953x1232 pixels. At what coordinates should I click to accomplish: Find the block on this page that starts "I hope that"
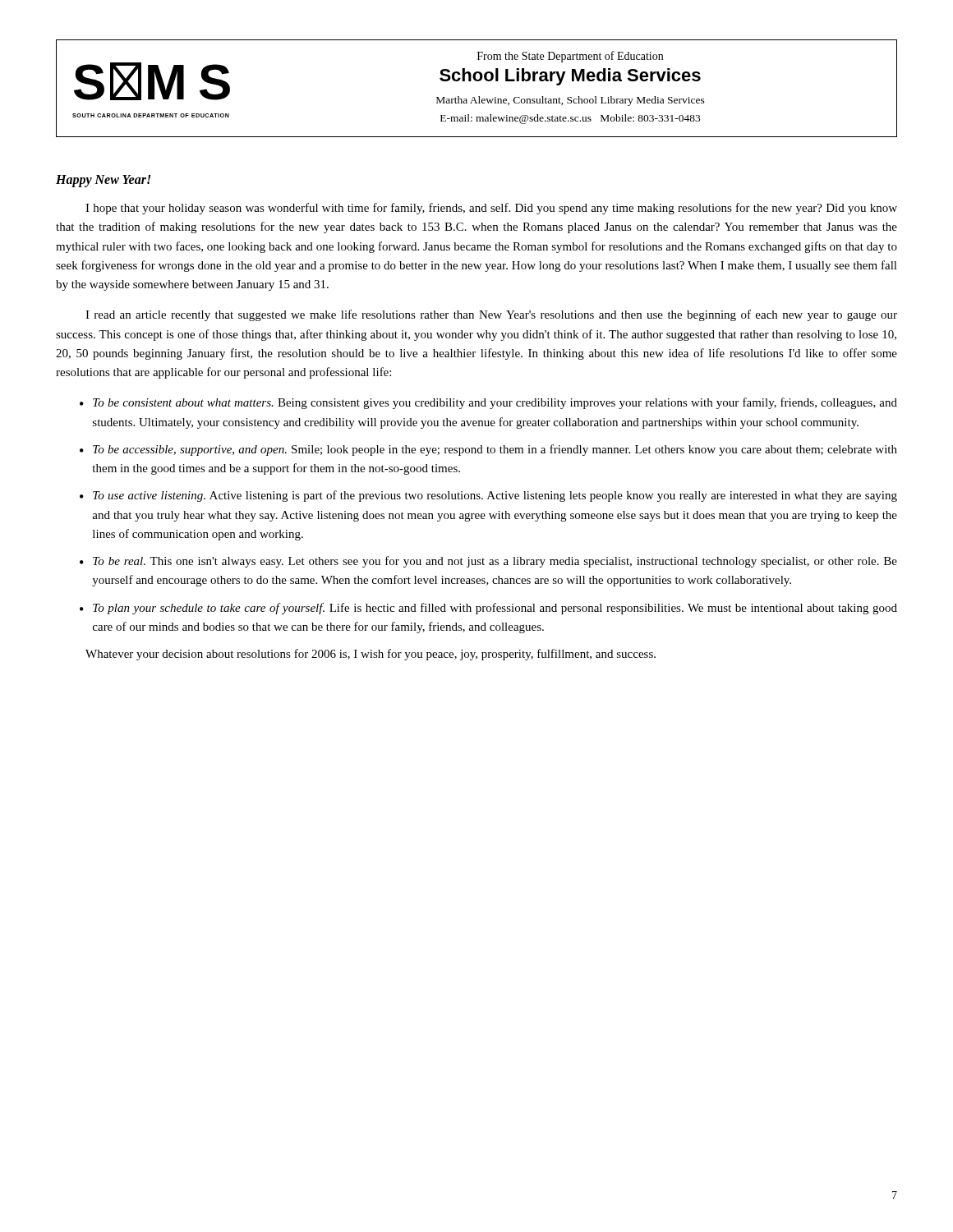476,246
